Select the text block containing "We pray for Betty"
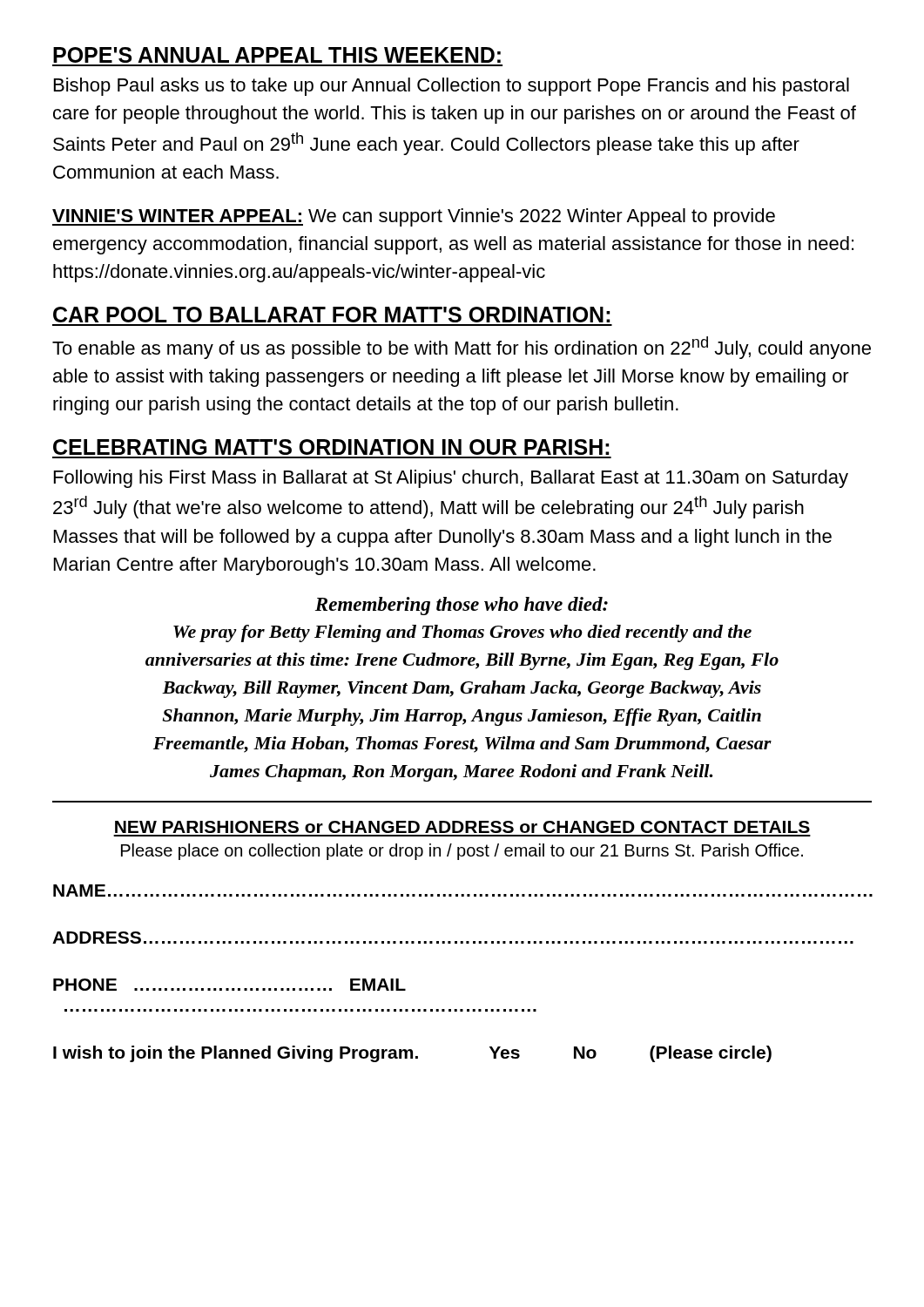This screenshot has height=1307, width=924. click(x=462, y=701)
